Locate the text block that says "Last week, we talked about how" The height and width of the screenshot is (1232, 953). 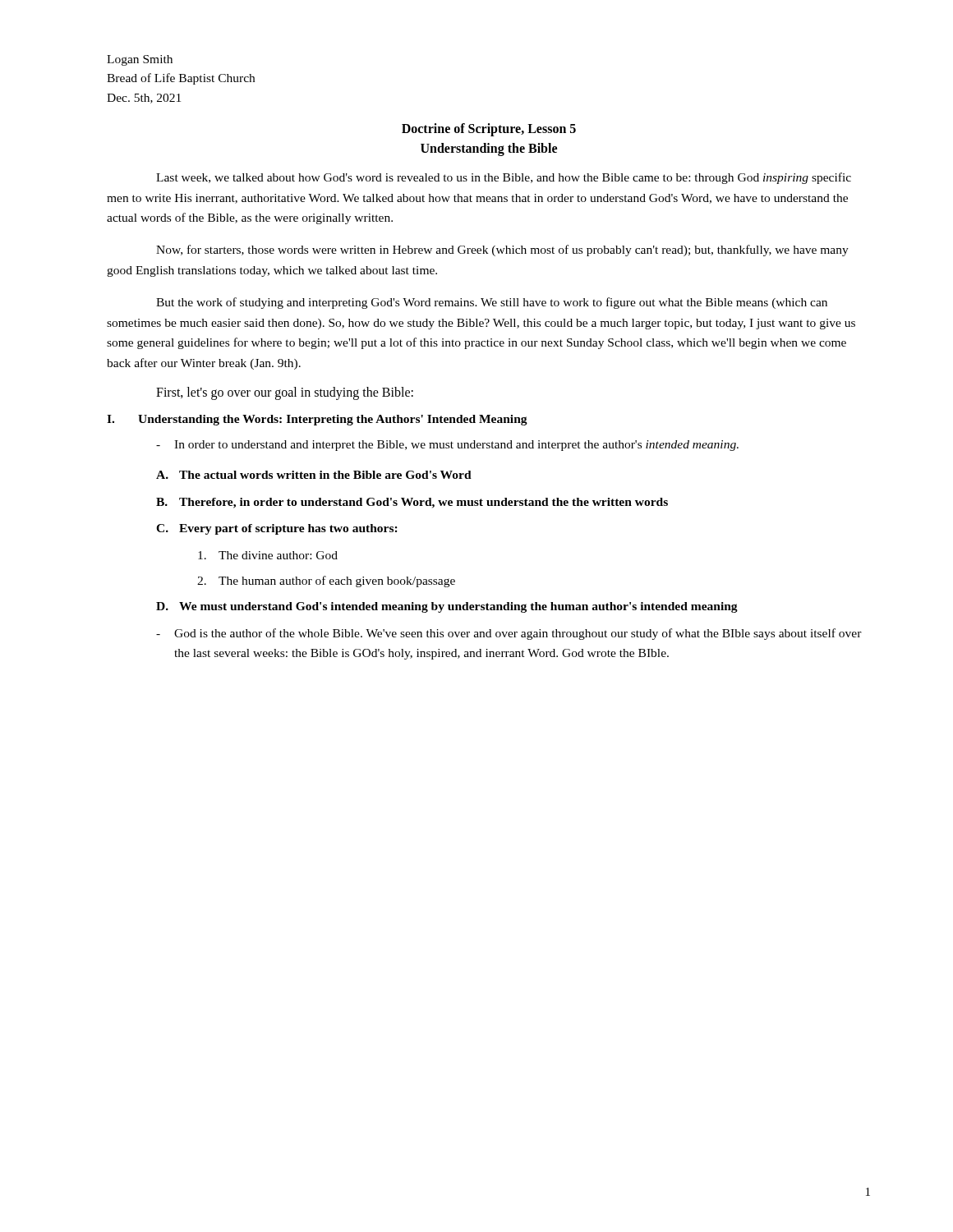coord(479,197)
